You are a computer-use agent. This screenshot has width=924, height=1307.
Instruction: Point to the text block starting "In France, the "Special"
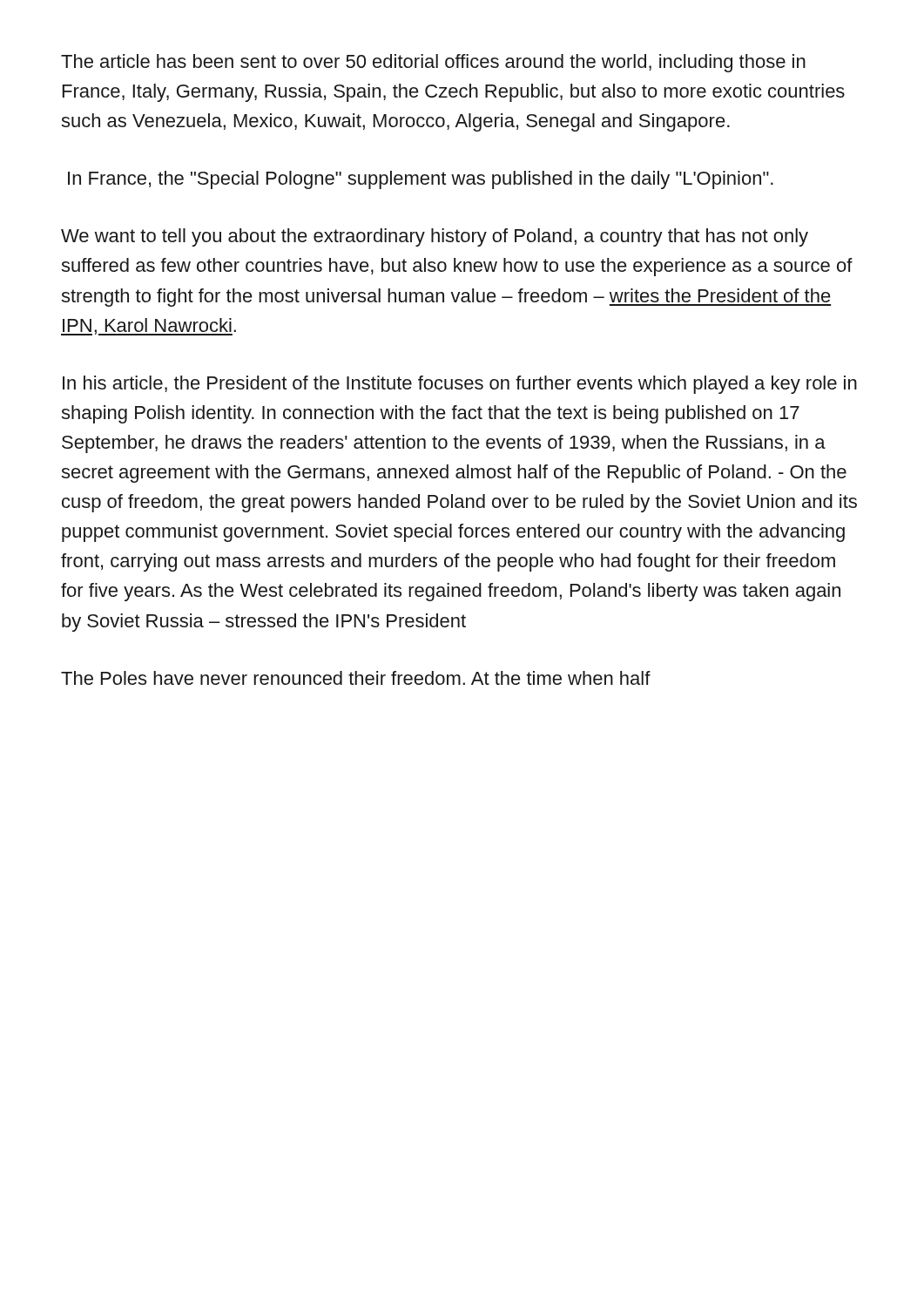(418, 178)
